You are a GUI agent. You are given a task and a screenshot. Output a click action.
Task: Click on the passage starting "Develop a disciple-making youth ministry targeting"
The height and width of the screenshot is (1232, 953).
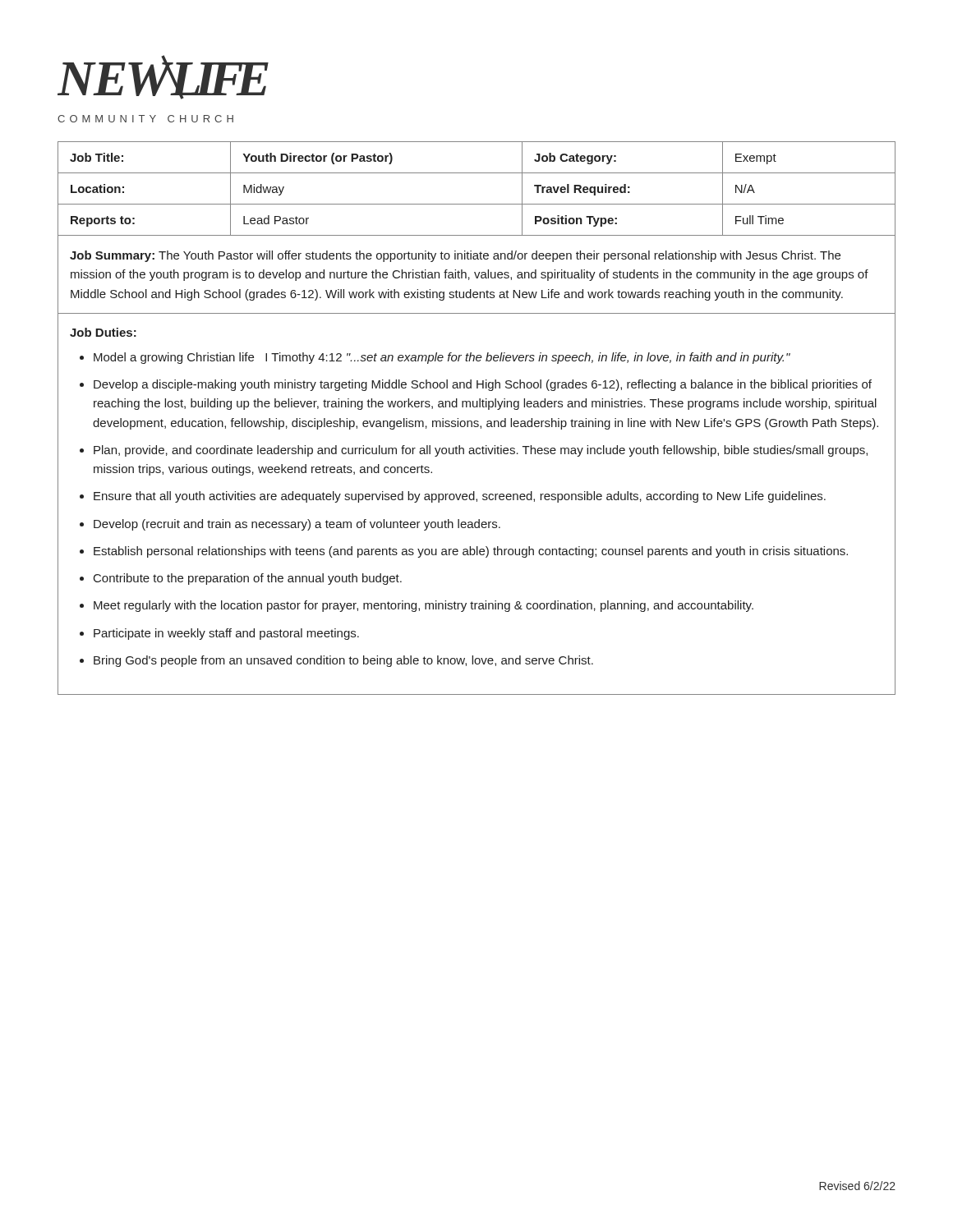point(486,403)
